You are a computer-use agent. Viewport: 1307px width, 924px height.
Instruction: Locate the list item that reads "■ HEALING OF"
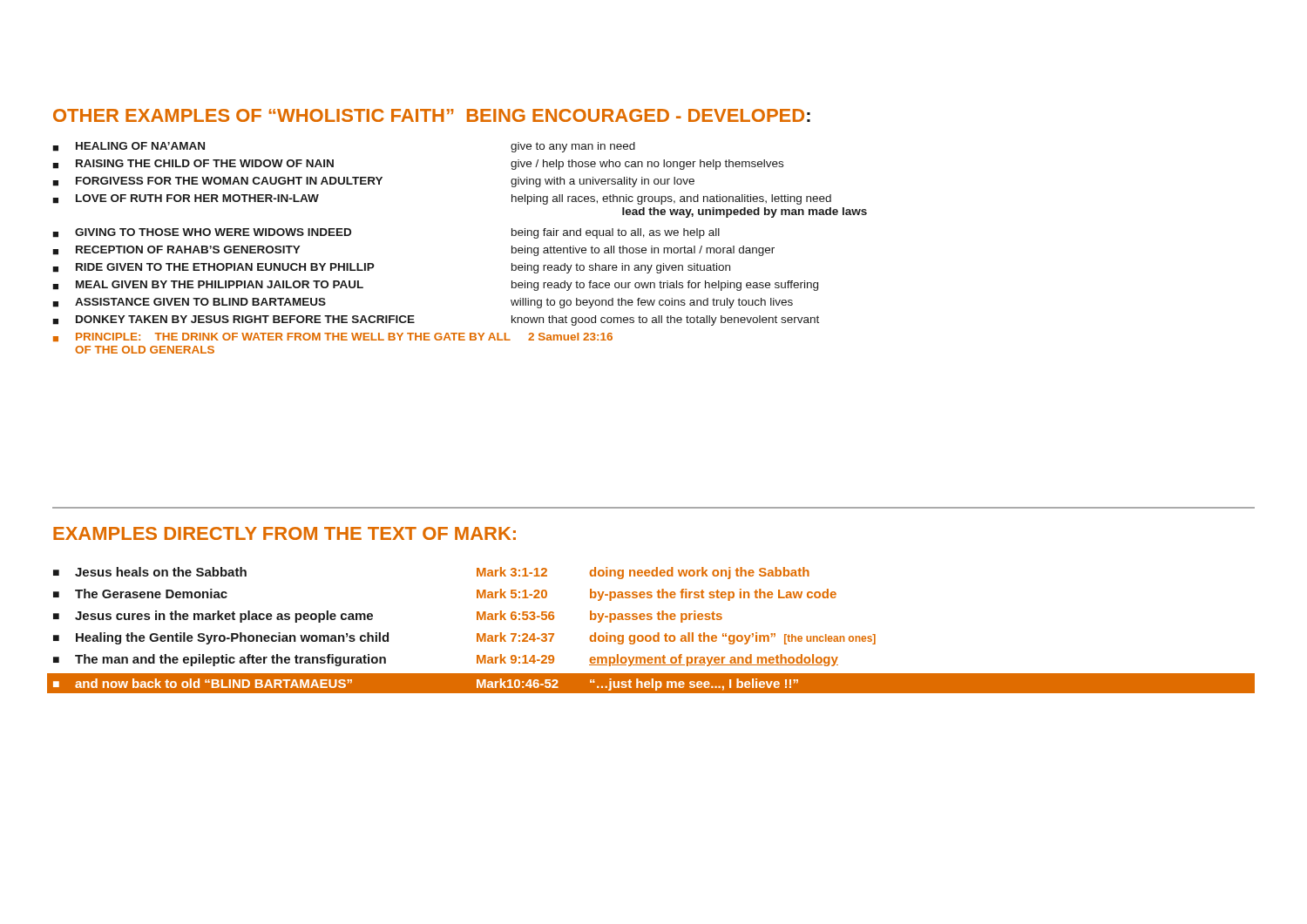(144, 147)
